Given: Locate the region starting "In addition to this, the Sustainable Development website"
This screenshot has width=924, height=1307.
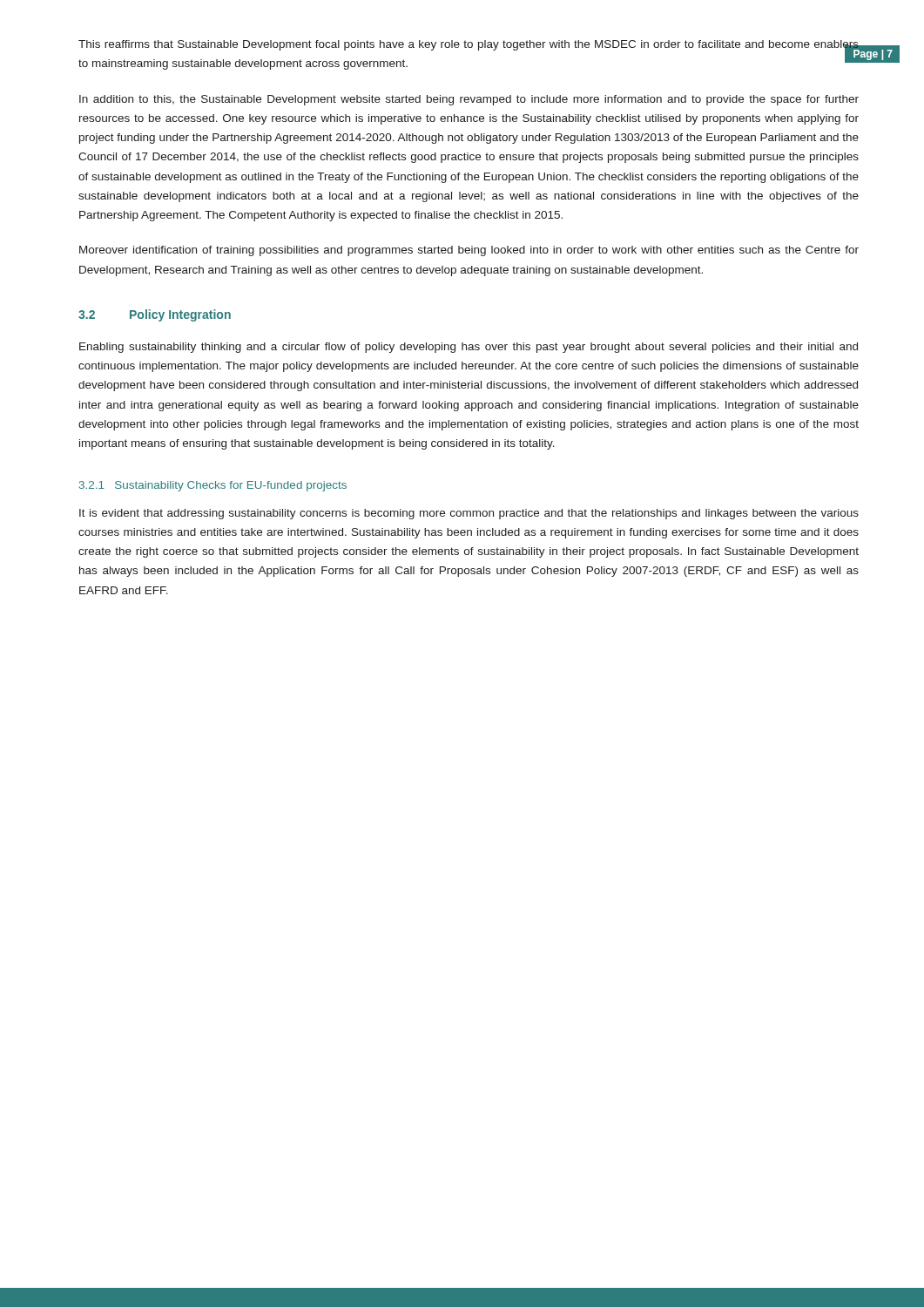Looking at the screenshot, I should [x=469, y=157].
